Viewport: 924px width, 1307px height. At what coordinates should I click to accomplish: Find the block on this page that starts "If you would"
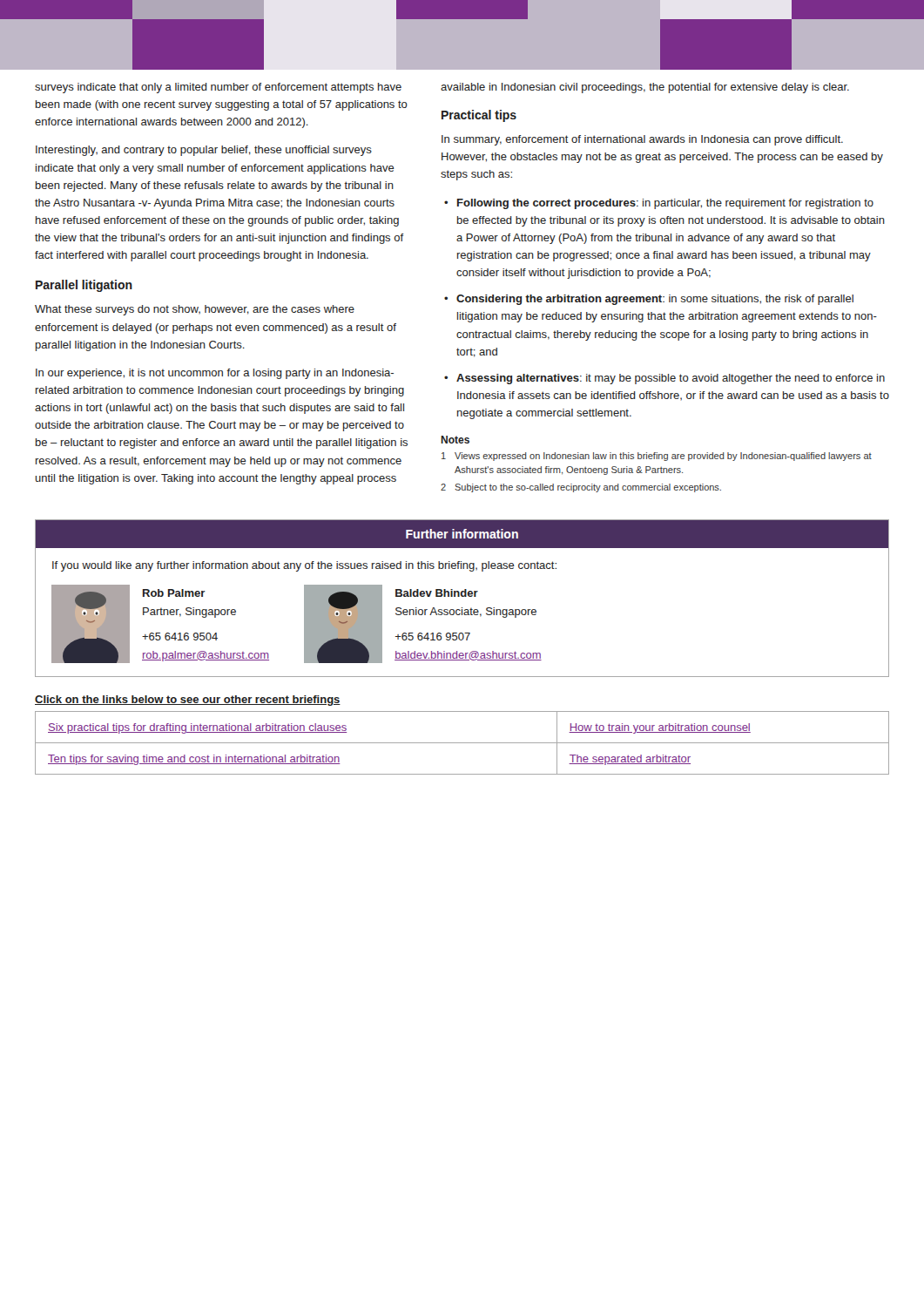[462, 566]
